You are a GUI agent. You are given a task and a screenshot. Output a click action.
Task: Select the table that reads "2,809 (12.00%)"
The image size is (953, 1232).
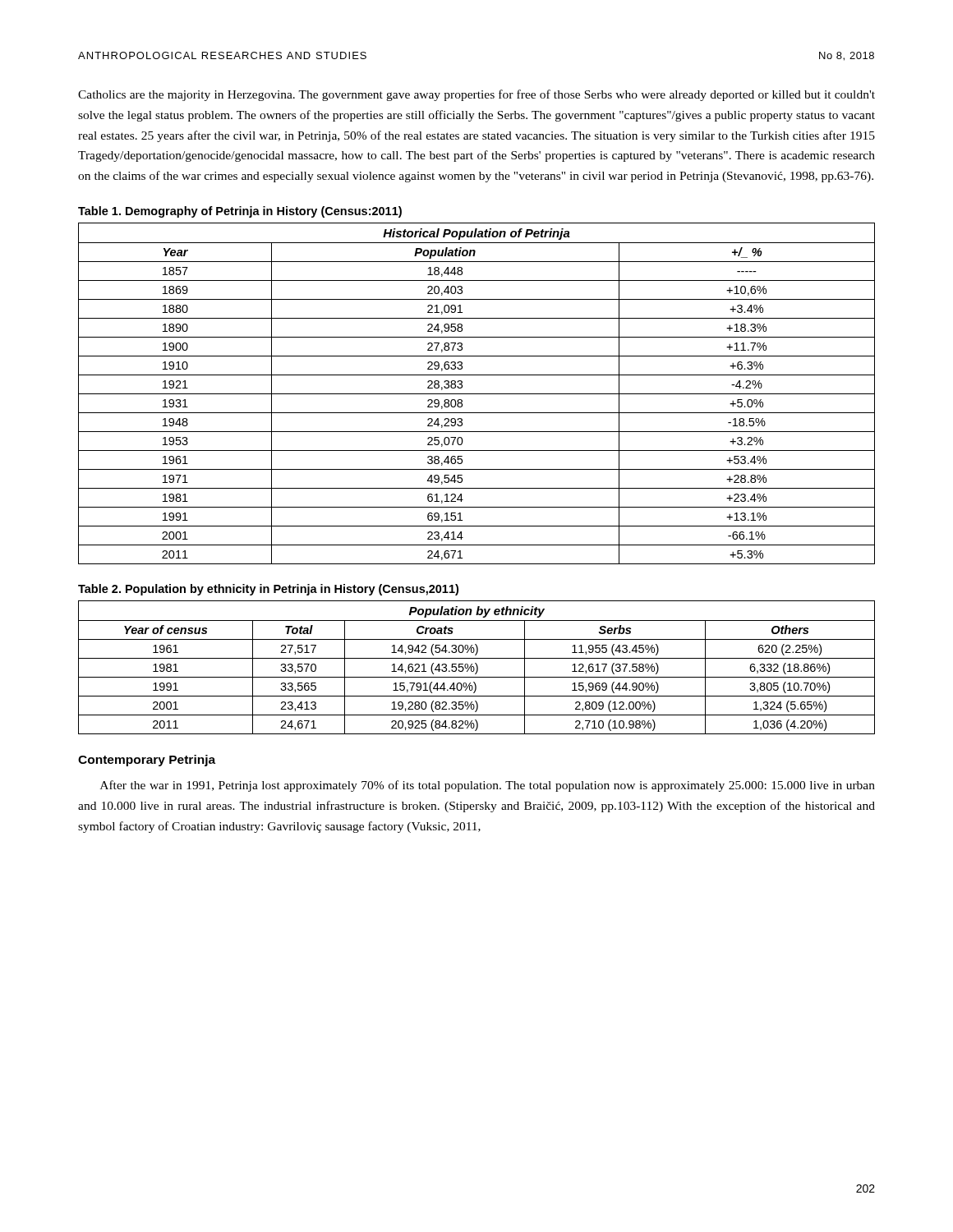click(x=476, y=667)
